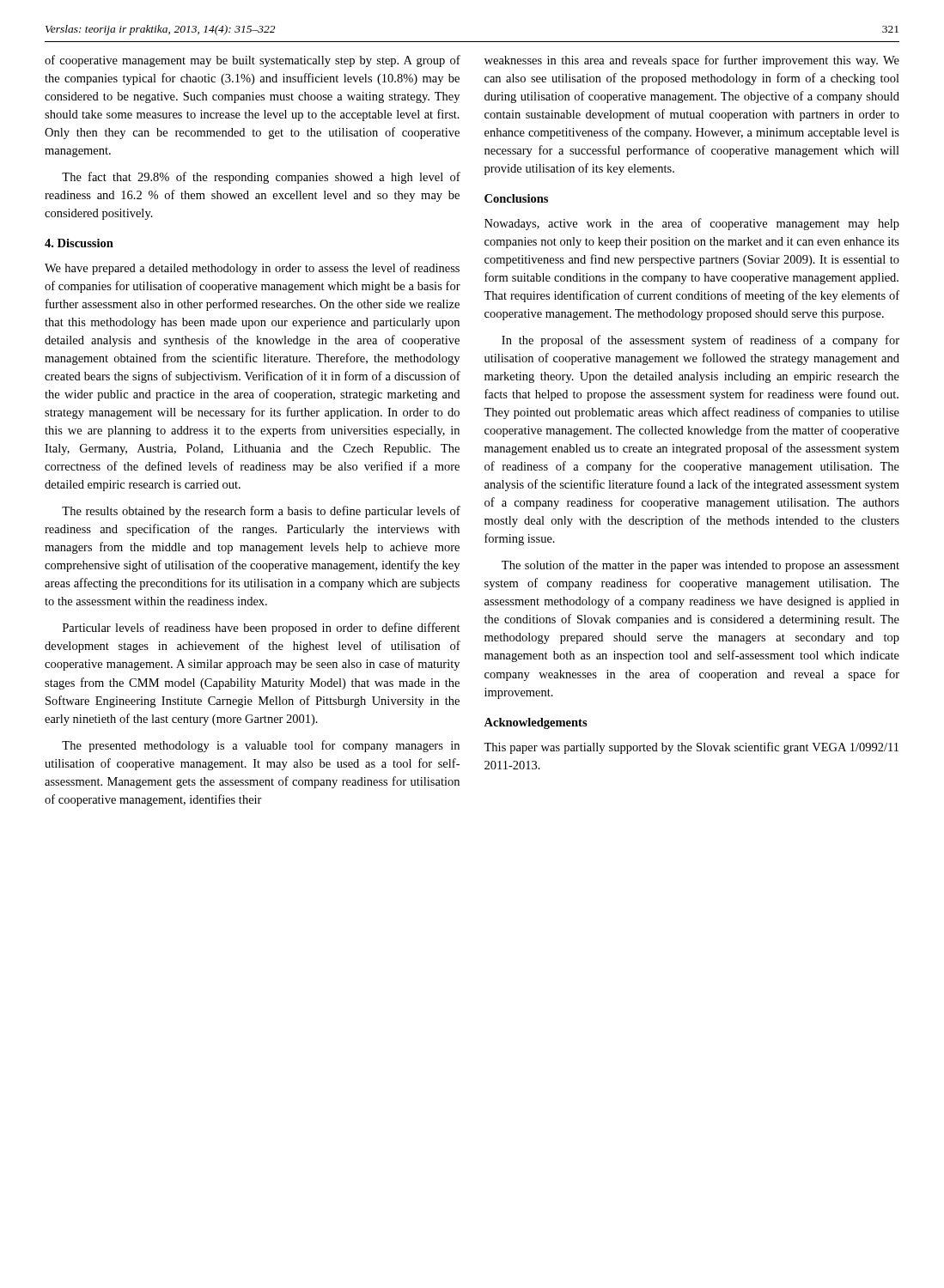Screen dimensions: 1288x944
Task: Locate the text block that says "weaknesses in this area and"
Action: (692, 115)
